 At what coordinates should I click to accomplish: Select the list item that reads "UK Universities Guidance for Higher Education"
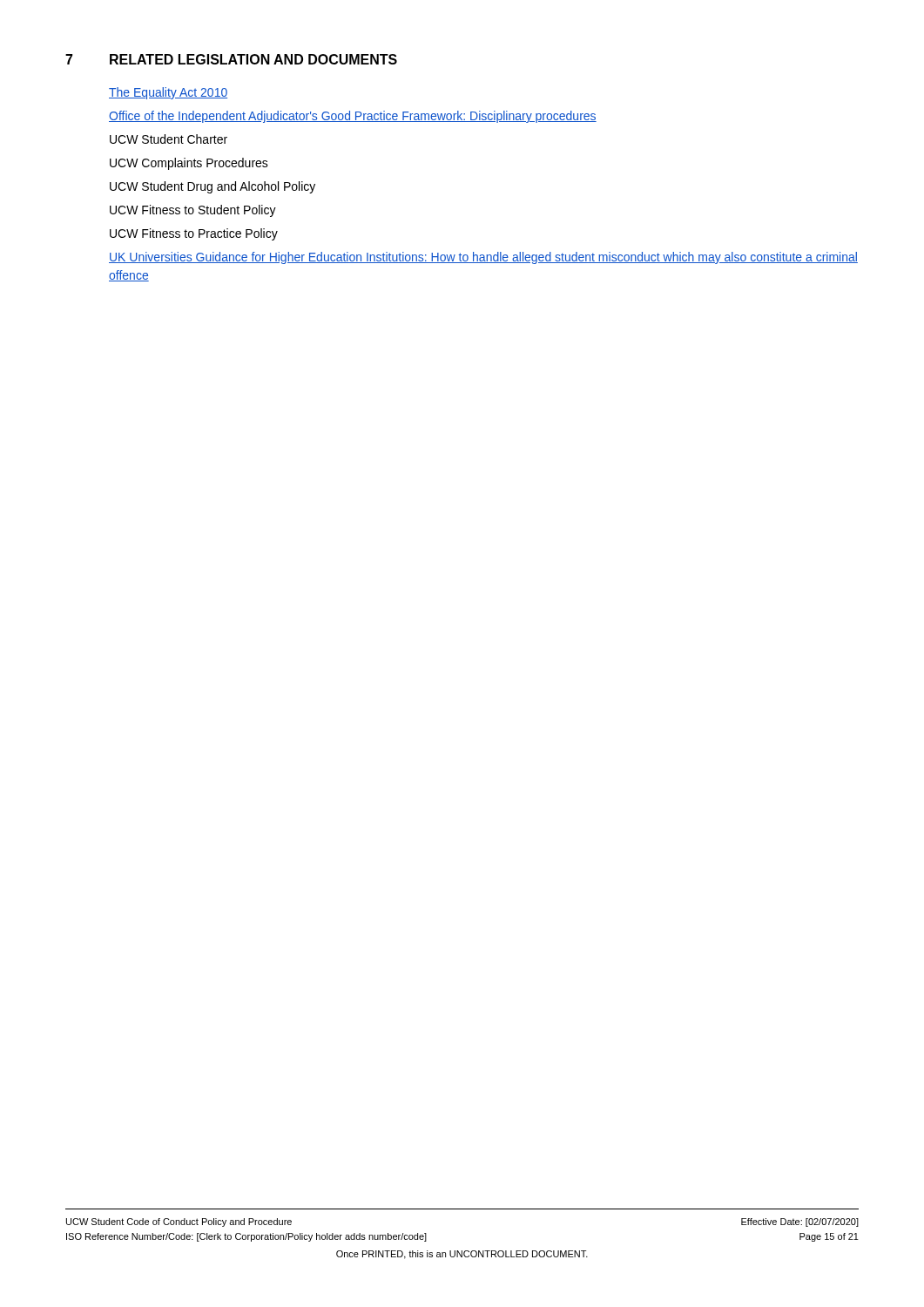coord(483,266)
